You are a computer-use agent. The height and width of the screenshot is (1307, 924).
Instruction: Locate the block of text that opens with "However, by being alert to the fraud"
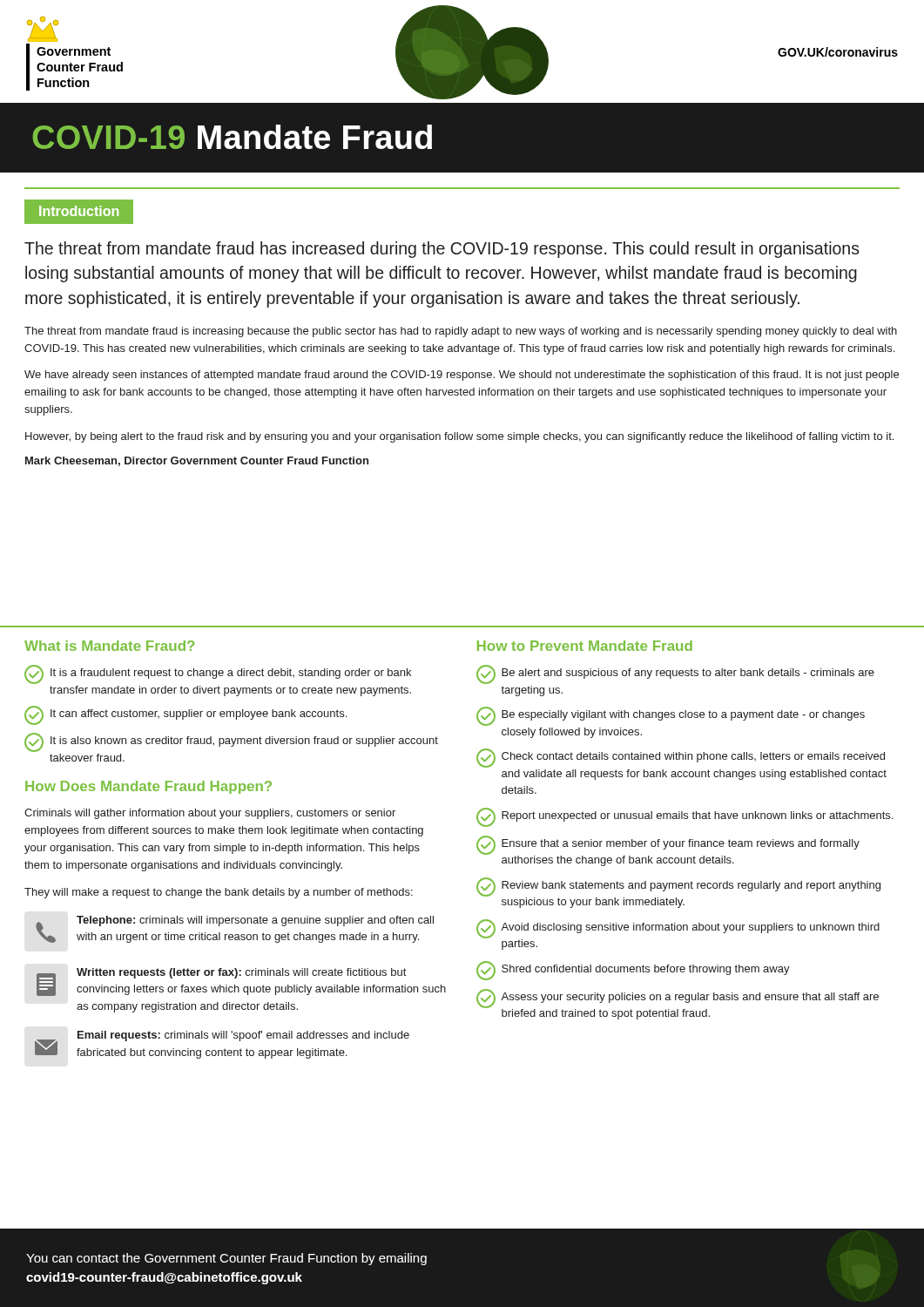point(460,436)
